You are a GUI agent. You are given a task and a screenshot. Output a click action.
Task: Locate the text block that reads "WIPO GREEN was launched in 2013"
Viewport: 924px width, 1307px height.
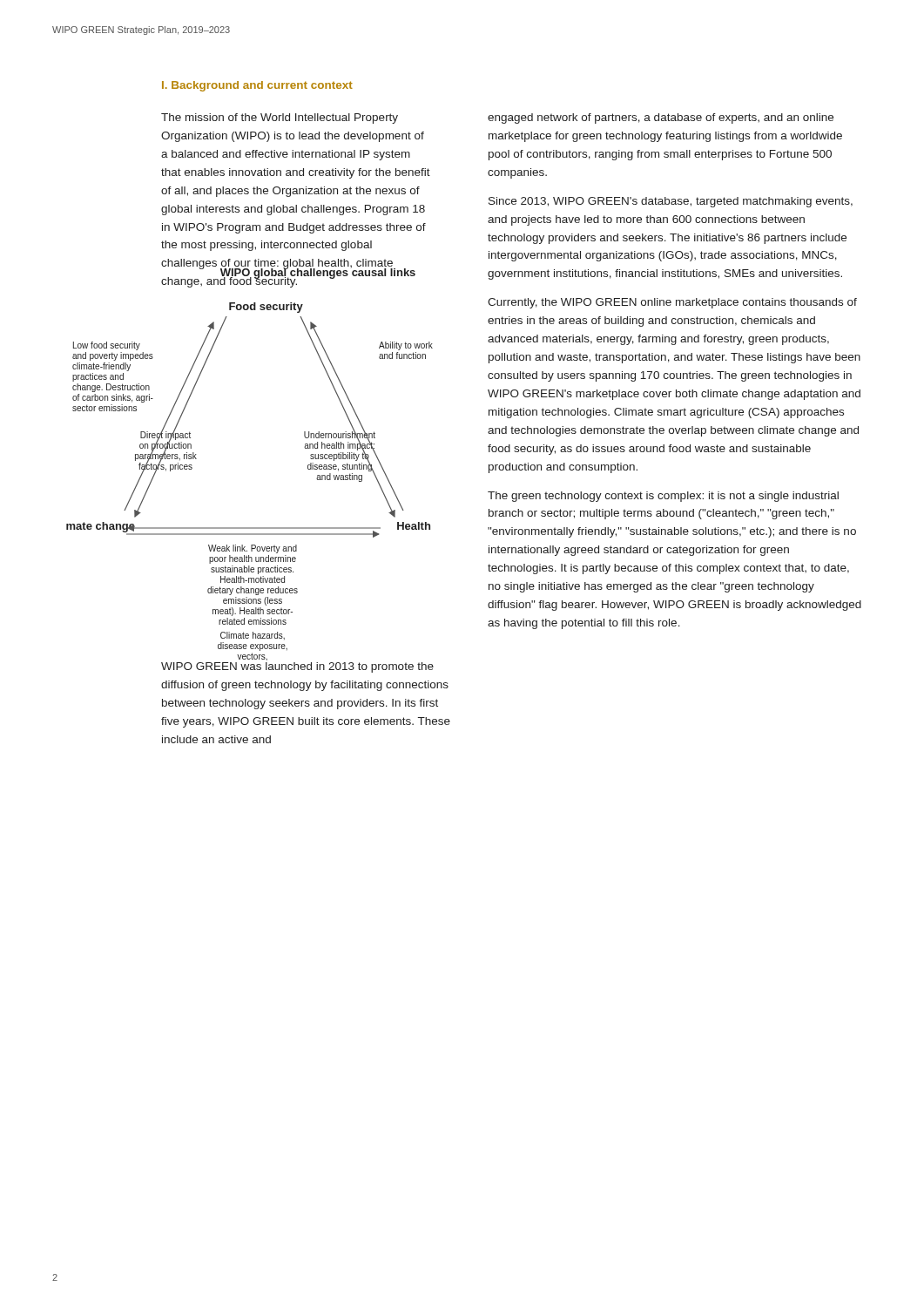pos(309,703)
